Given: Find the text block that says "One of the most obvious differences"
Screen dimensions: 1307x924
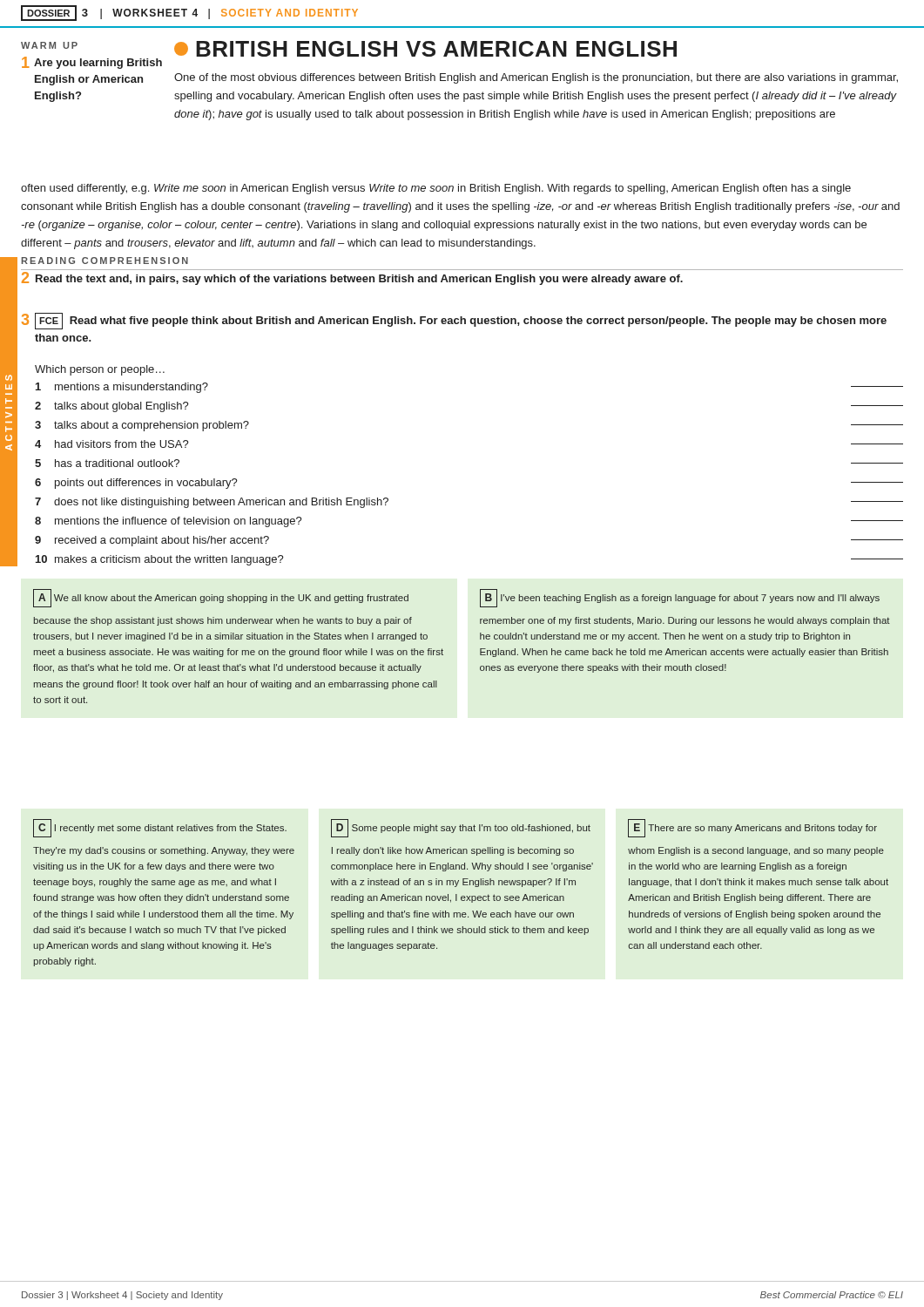Looking at the screenshot, I should pyautogui.click(x=537, y=95).
